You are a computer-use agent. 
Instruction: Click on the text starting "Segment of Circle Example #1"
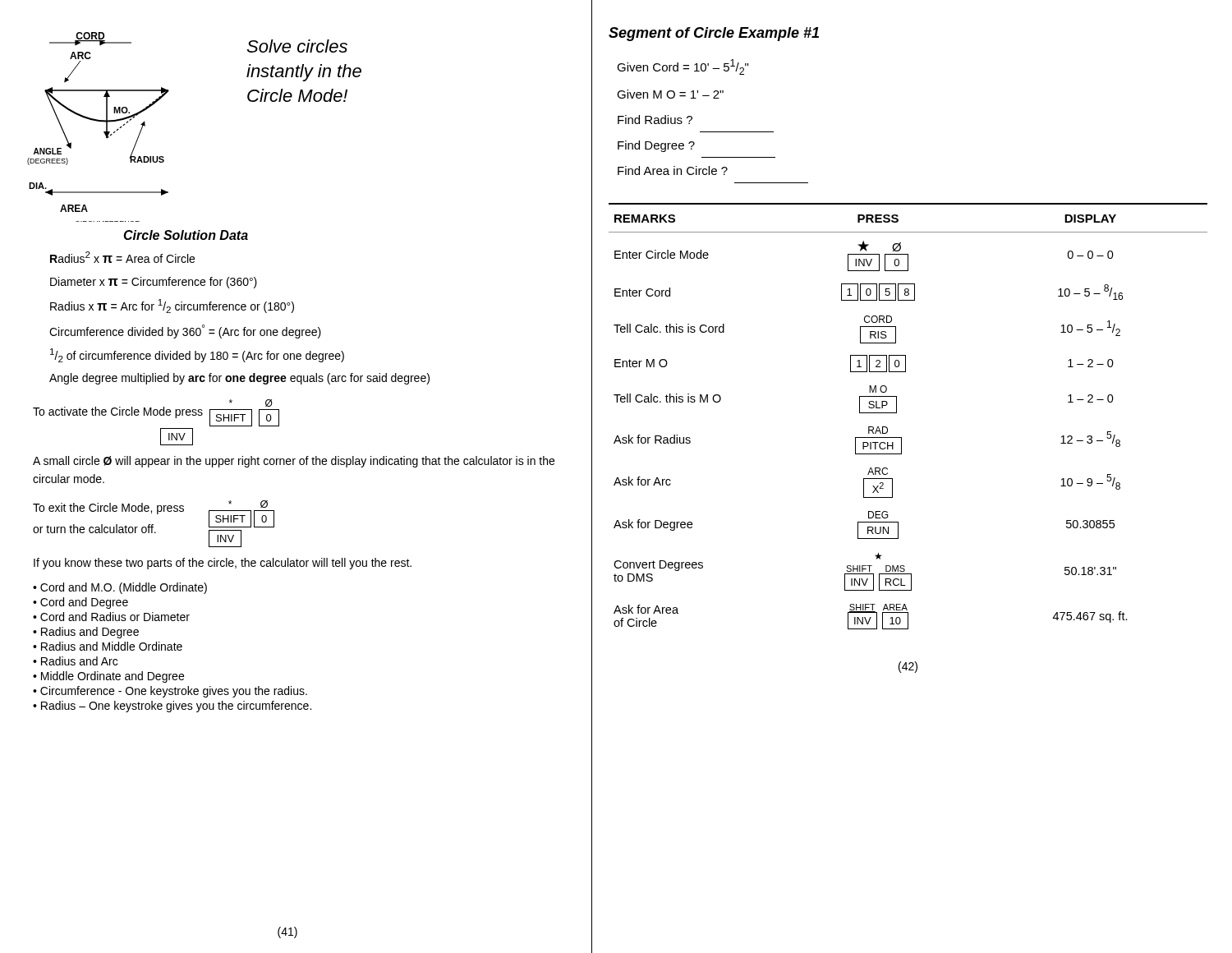tap(714, 33)
